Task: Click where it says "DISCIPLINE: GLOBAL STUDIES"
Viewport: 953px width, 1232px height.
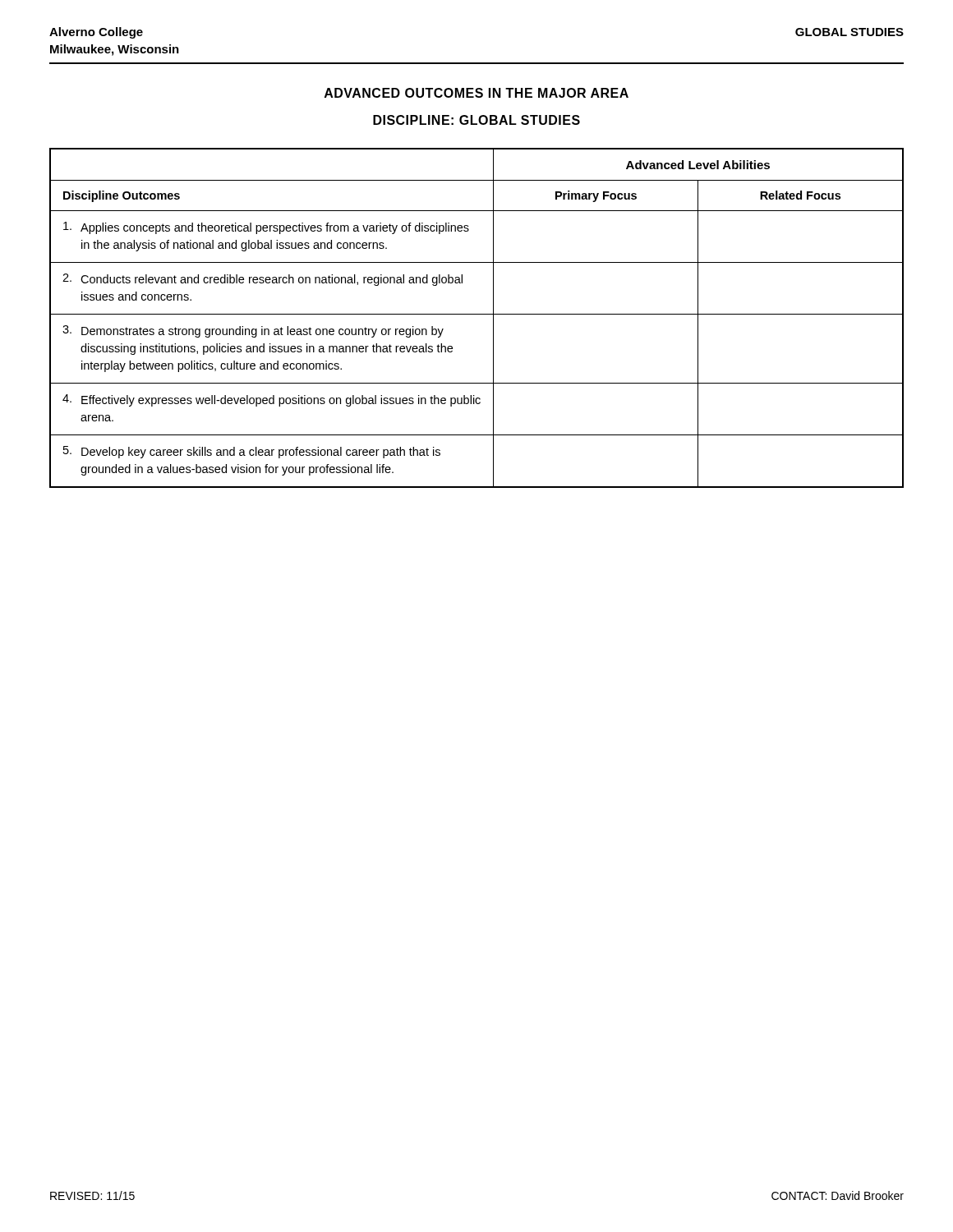Action: (476, 120)
